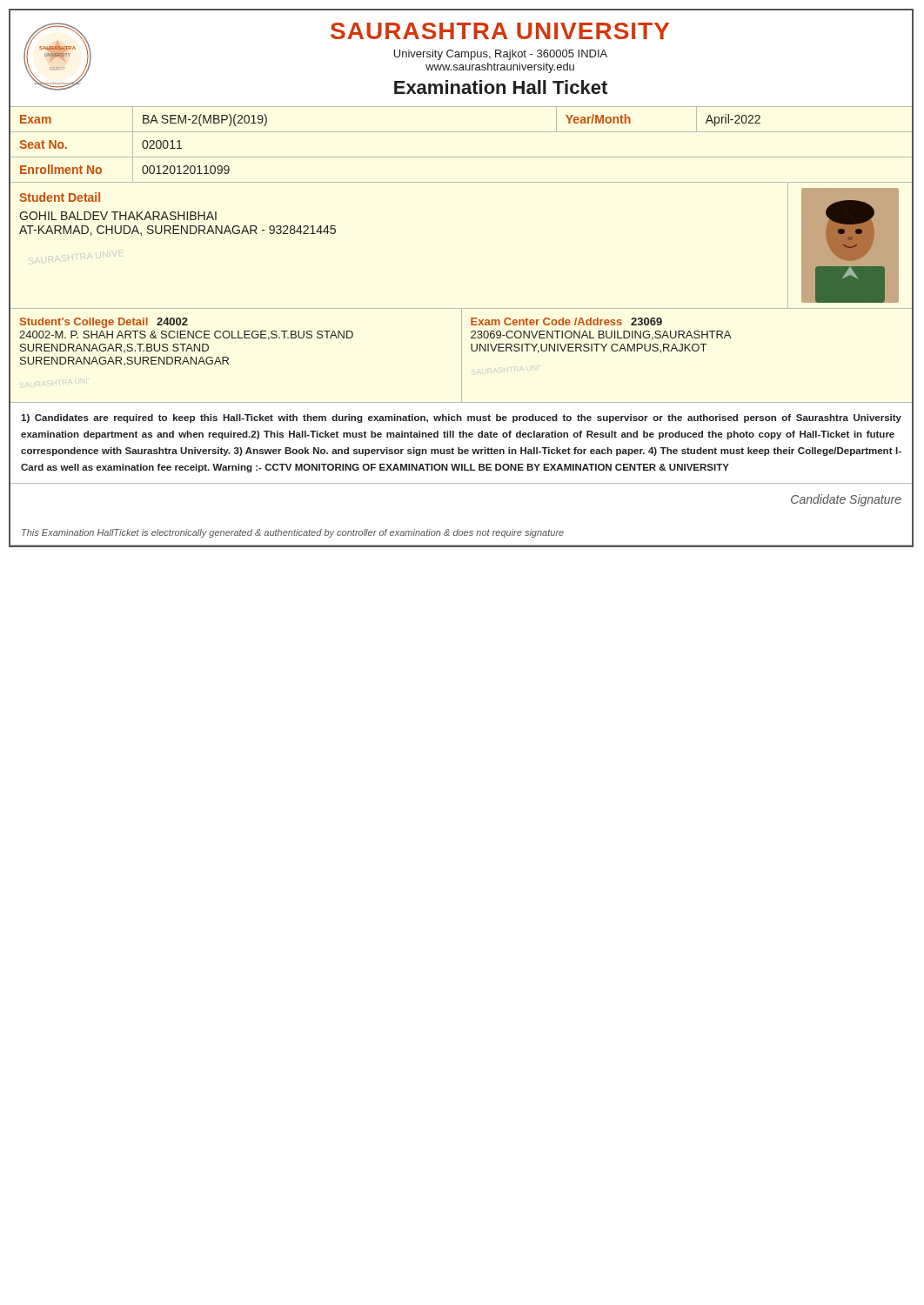Click on the passage starting "Exam Center Code /Address 23069"

687,349
